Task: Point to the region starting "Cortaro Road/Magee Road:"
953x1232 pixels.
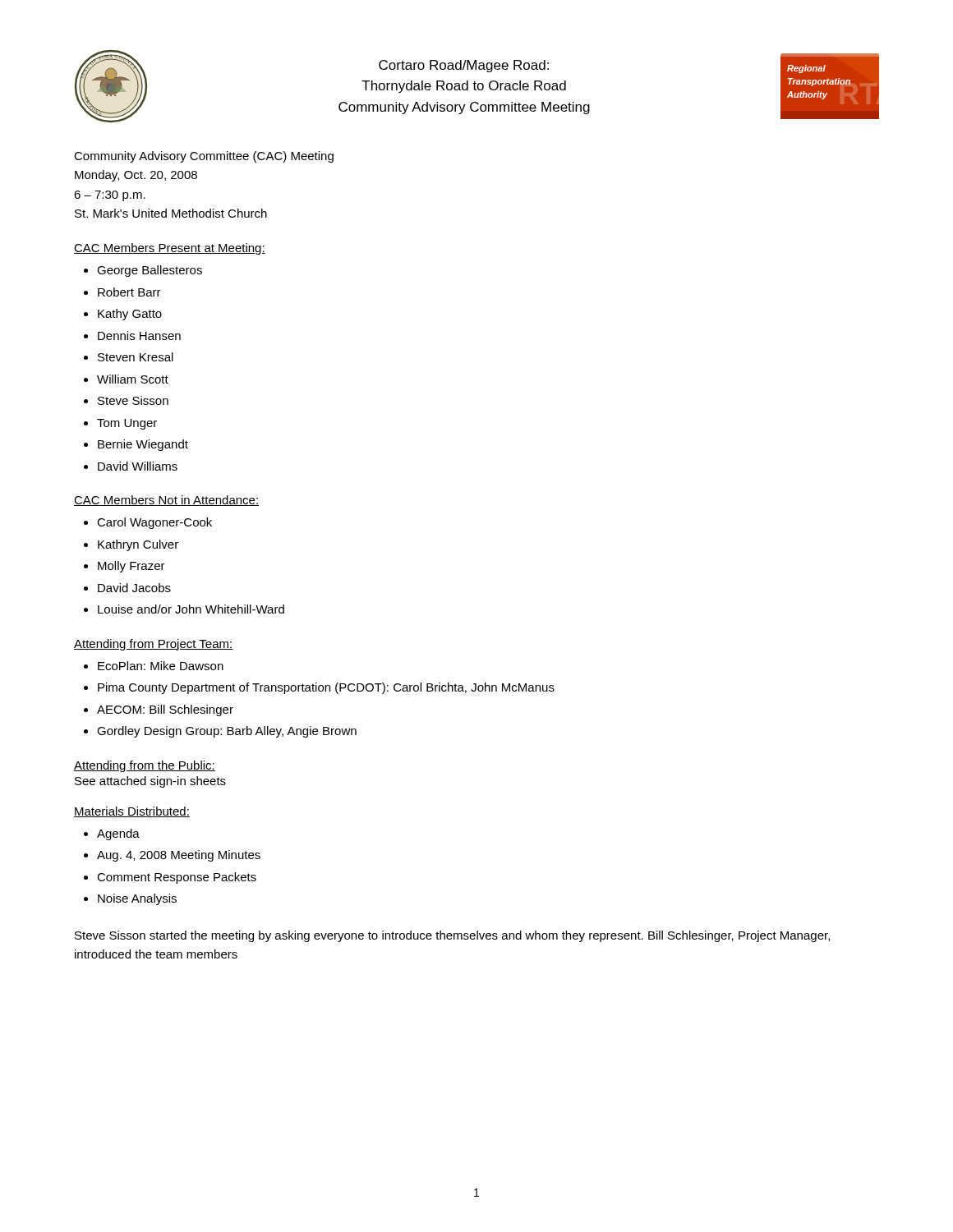Action: pos(464,86)
